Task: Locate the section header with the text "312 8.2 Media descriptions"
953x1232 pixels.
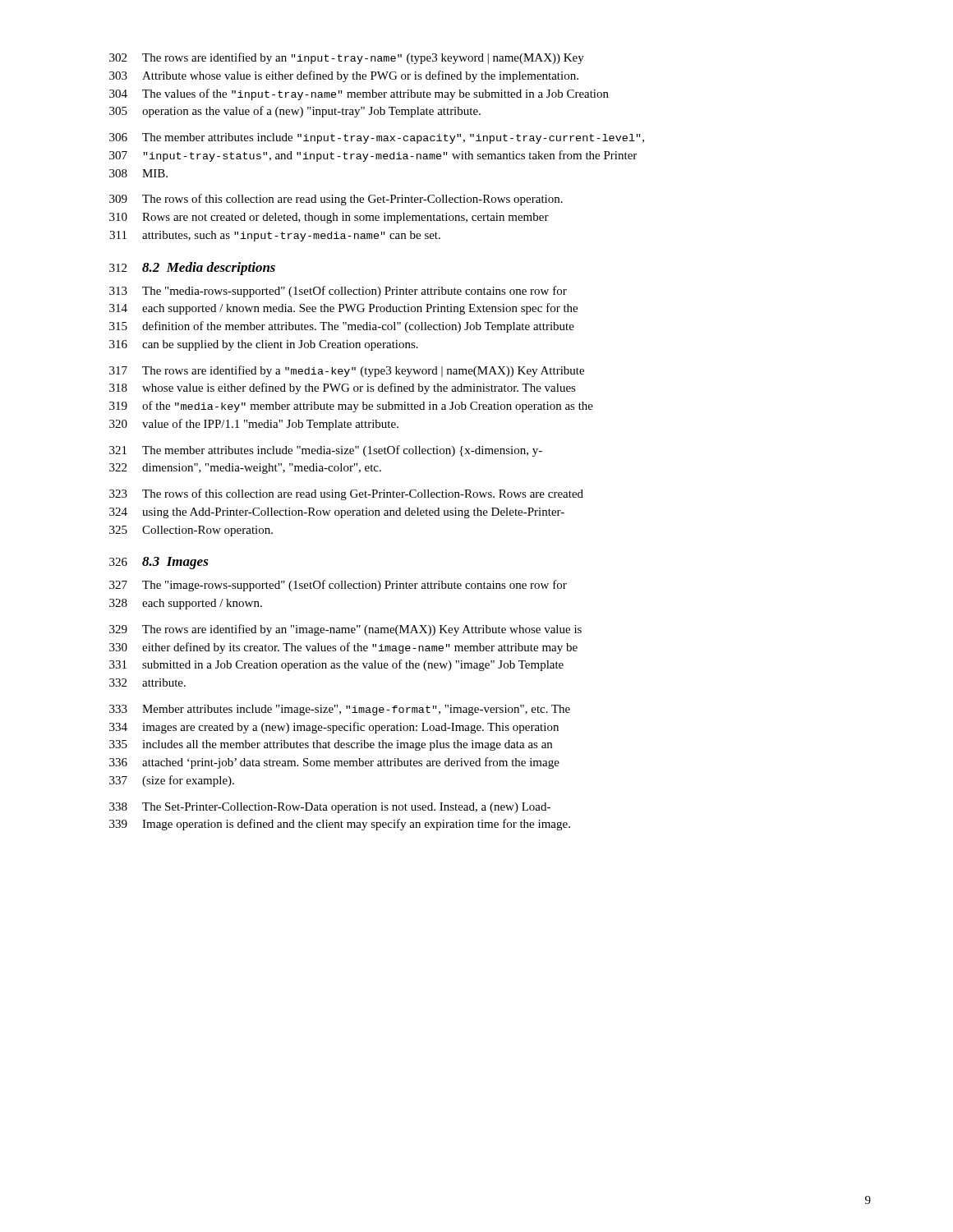Action: point(179,267)
